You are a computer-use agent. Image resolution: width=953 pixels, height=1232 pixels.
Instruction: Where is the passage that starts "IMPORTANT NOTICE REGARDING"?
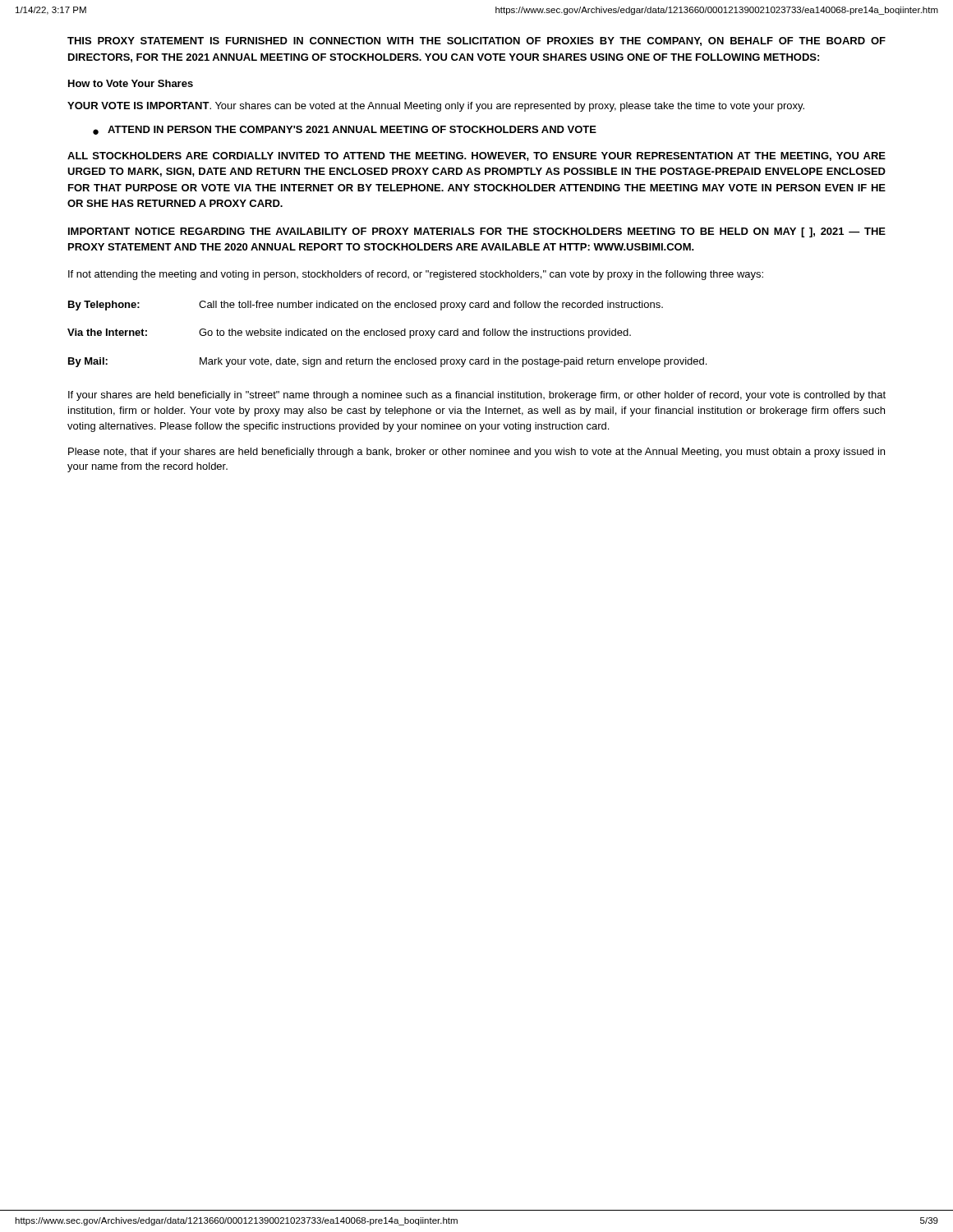coord(476,239)
